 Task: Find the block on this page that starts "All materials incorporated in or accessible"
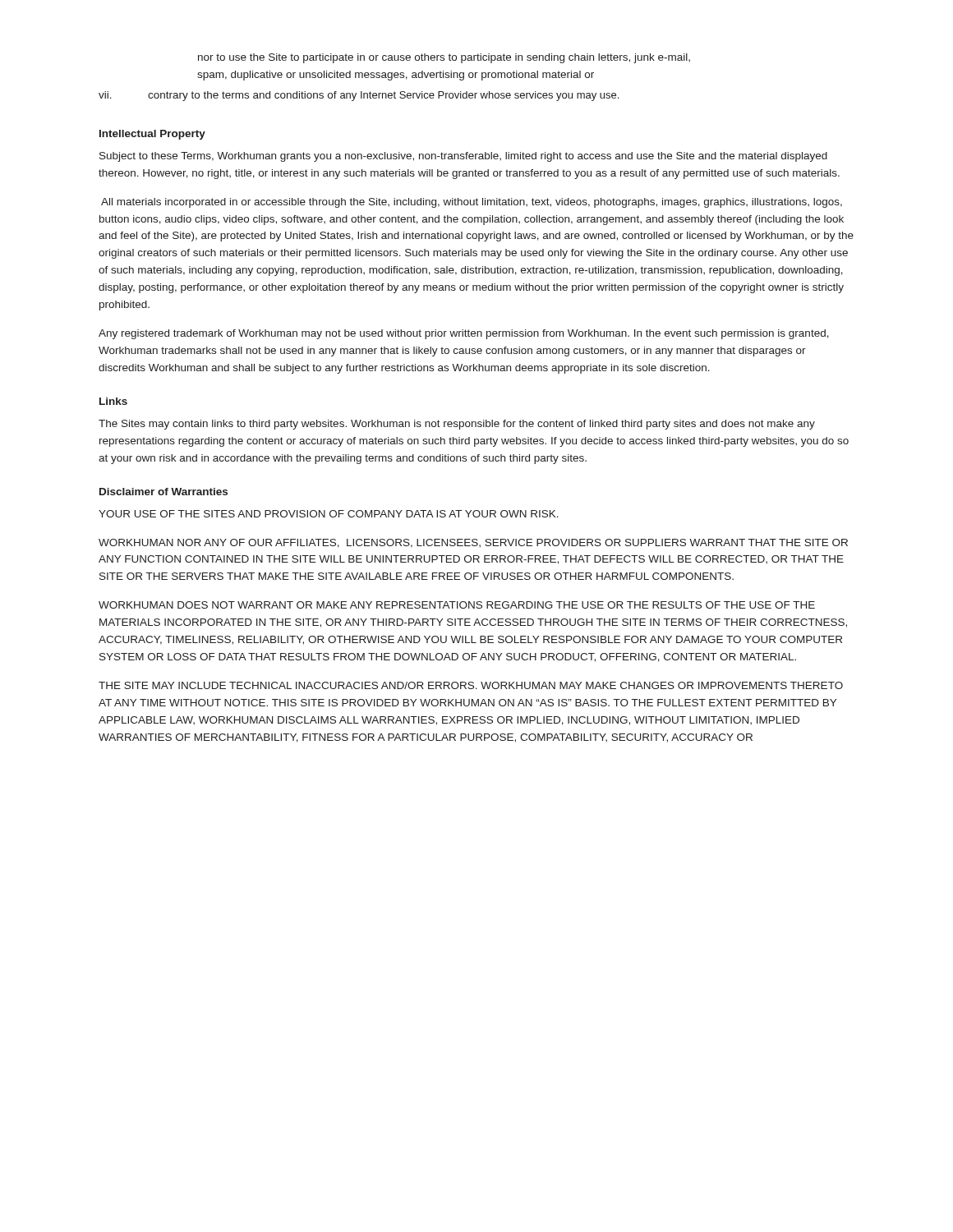click(x=476, y=253)
